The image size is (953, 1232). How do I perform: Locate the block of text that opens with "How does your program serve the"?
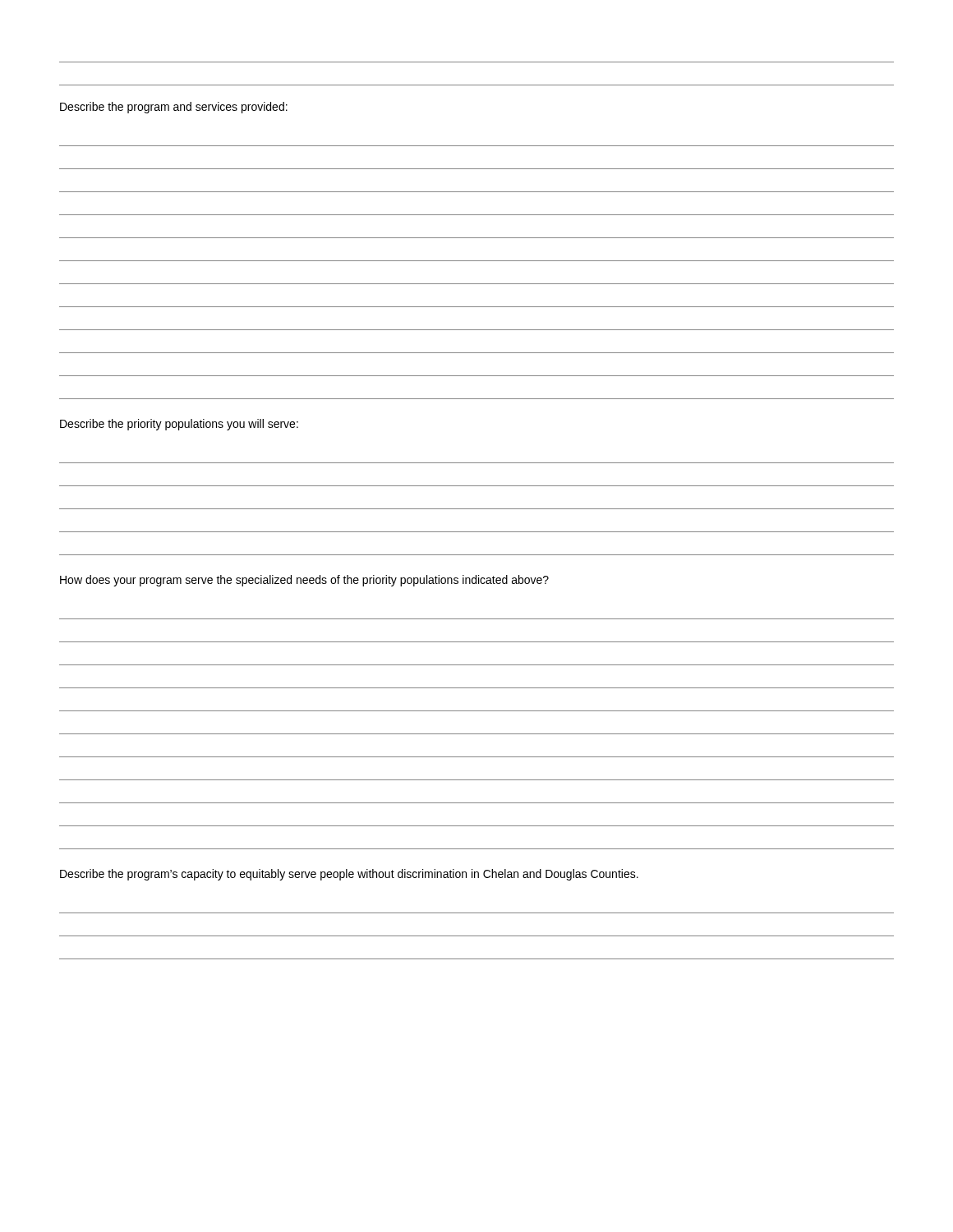point(304,580)
